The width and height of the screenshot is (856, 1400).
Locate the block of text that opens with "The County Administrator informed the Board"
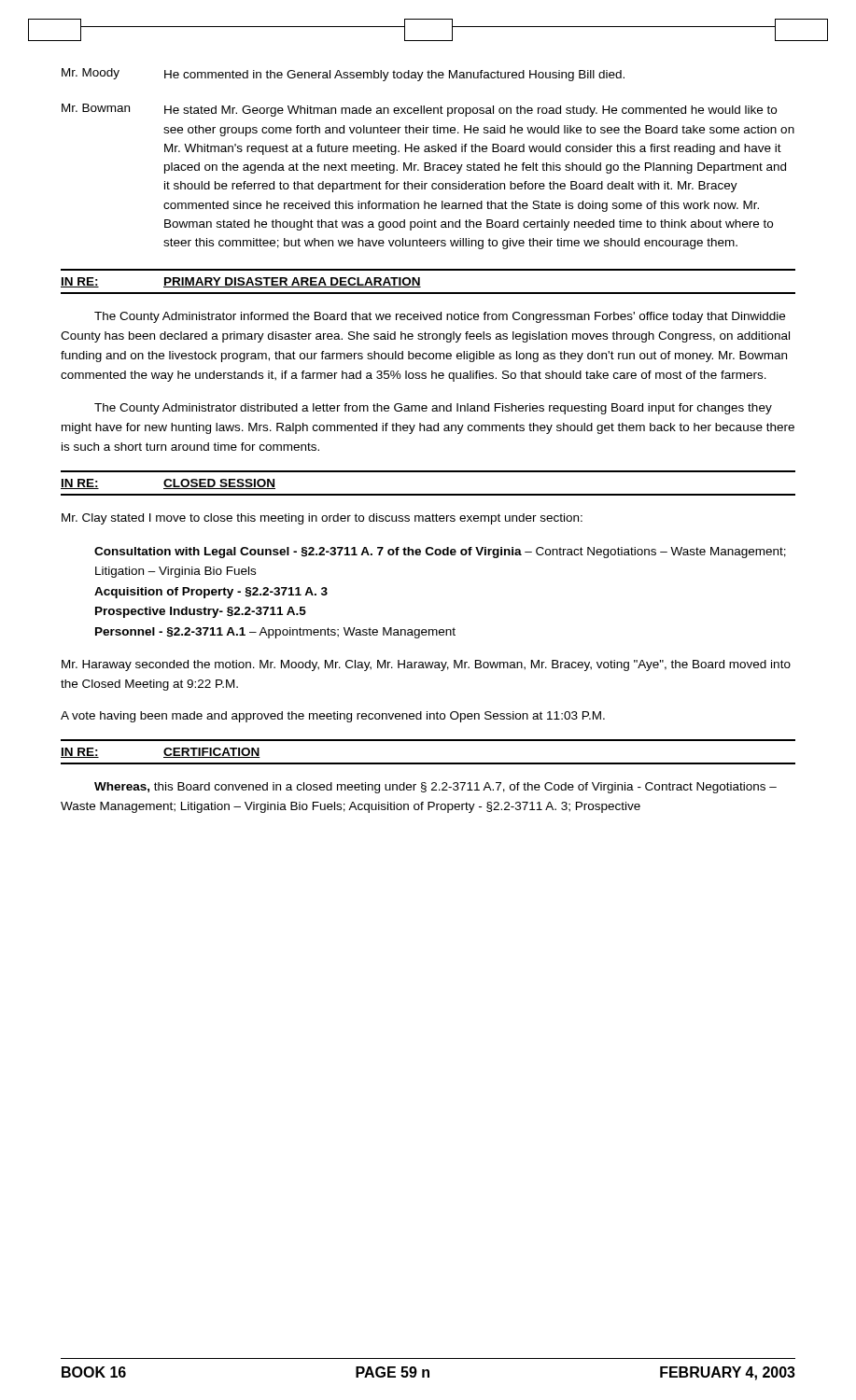click(426, 345)
